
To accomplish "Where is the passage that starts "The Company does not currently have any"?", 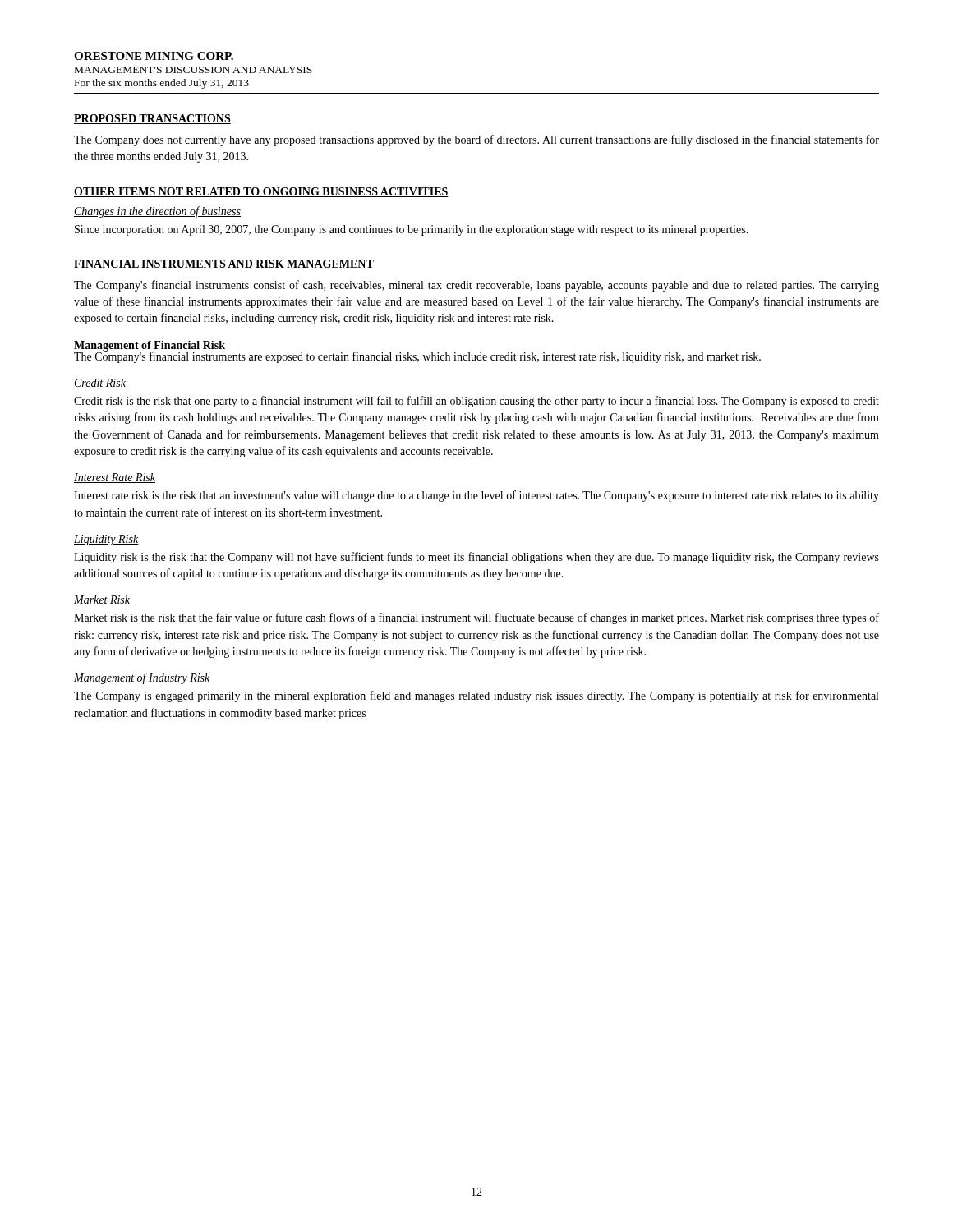I will 476,149.
